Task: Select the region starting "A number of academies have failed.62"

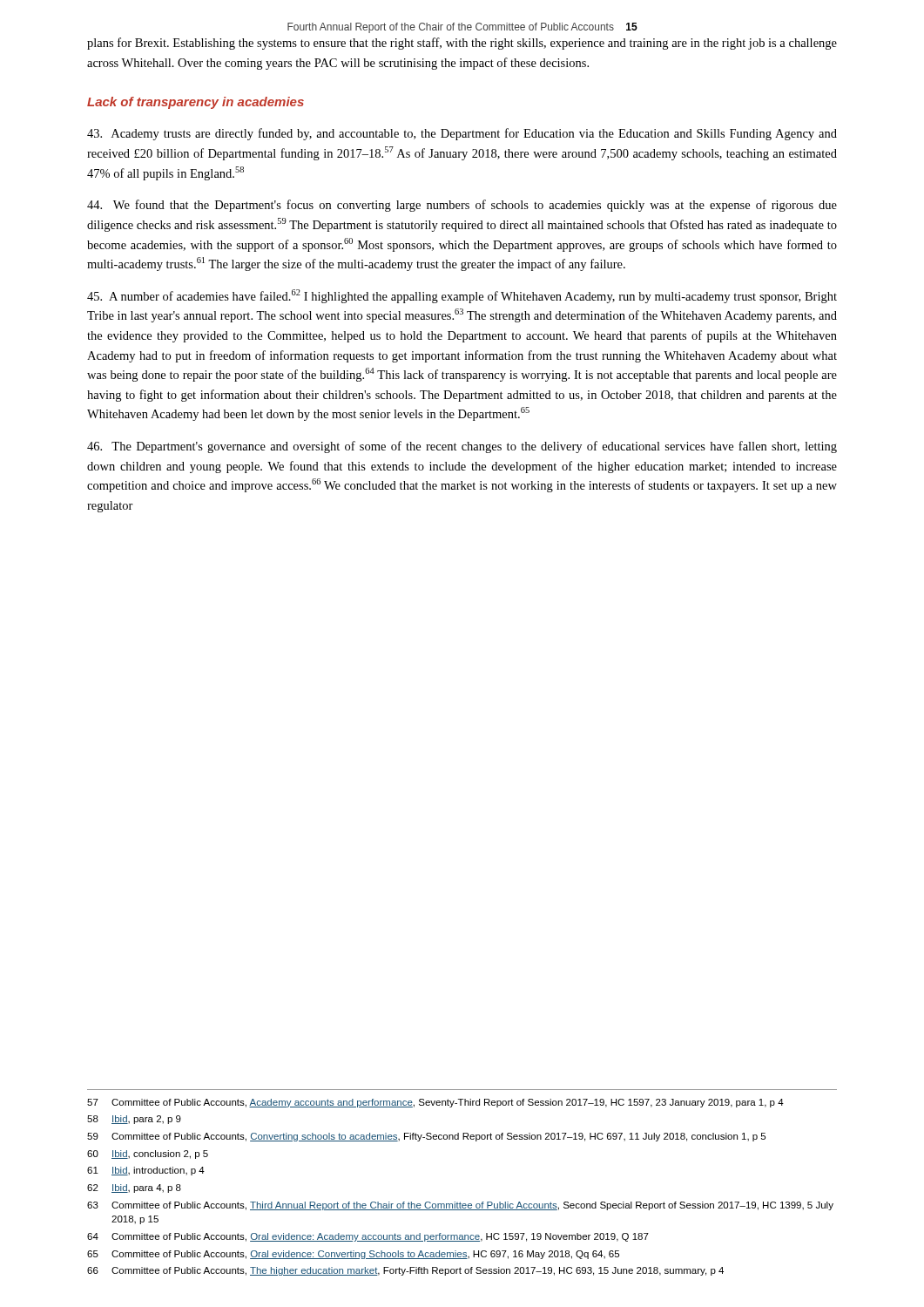Action: [x=462, y=354]
